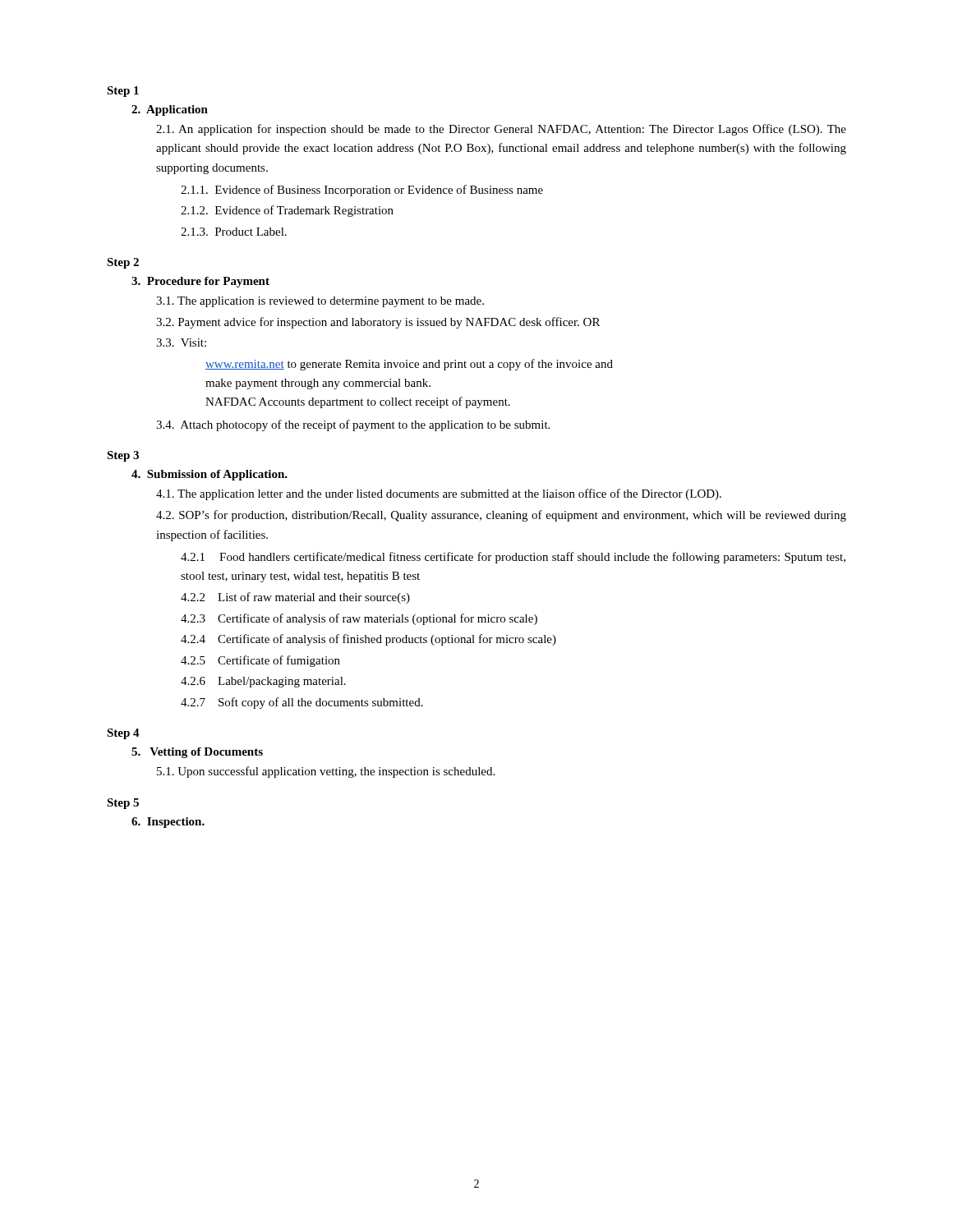Find the list item that says "3.2. Payment advice for"
953x1232 pixels.
pyautogui.click(x=378, y=322)
